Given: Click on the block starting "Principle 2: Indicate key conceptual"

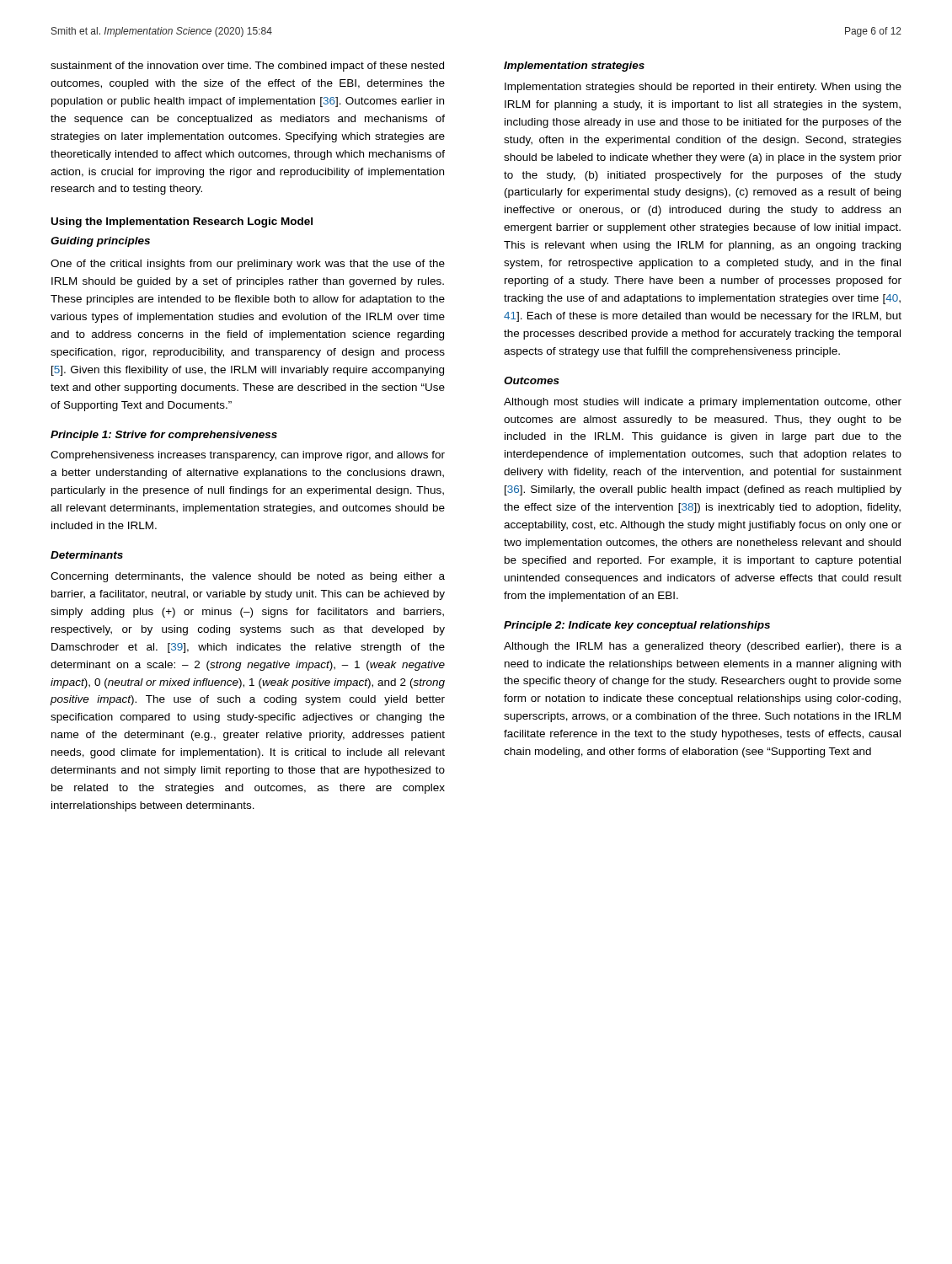Looking at the screenshot, I should [x=637, y=625].
